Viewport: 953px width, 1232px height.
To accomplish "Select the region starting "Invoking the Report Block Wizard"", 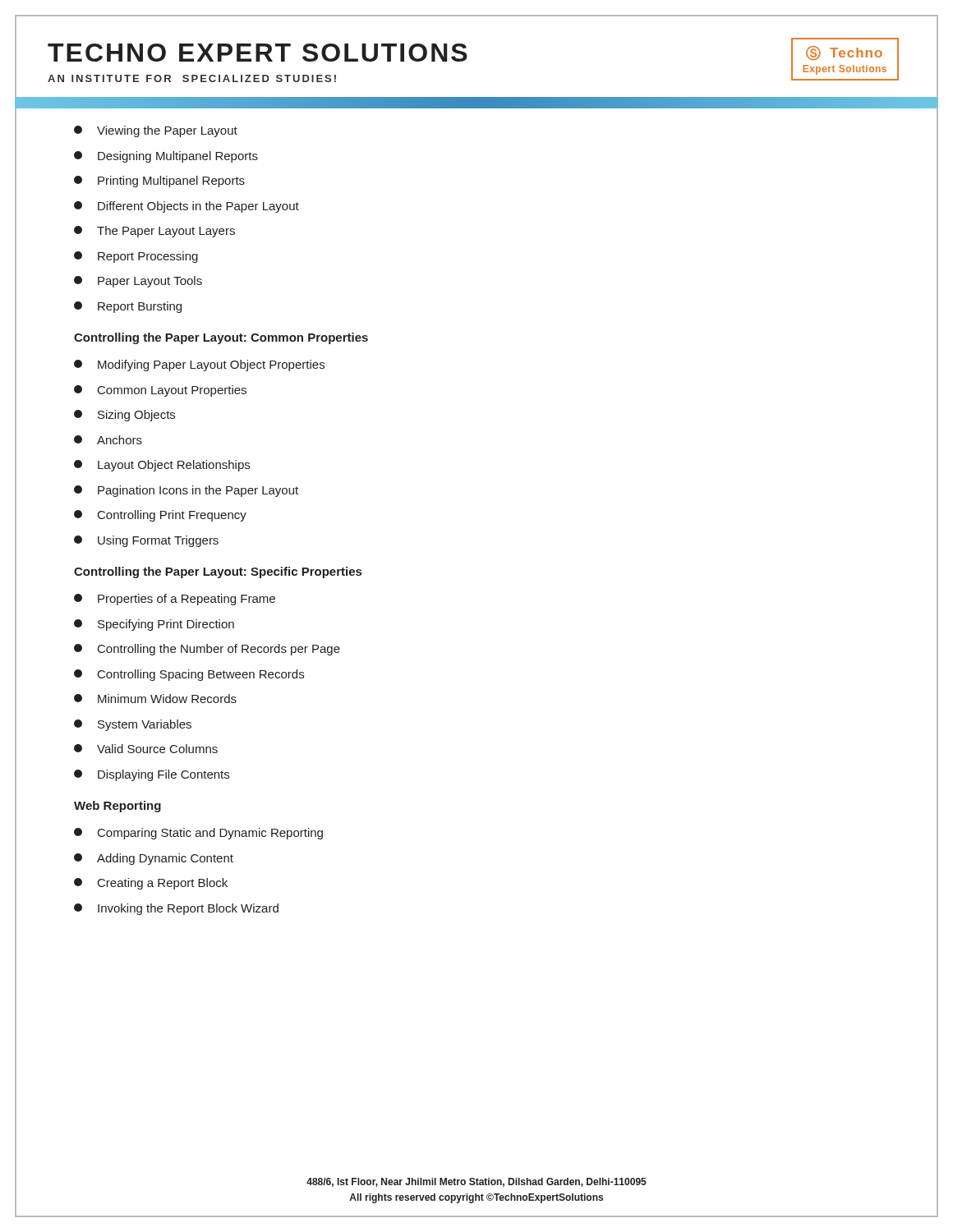I will (177, 908).
